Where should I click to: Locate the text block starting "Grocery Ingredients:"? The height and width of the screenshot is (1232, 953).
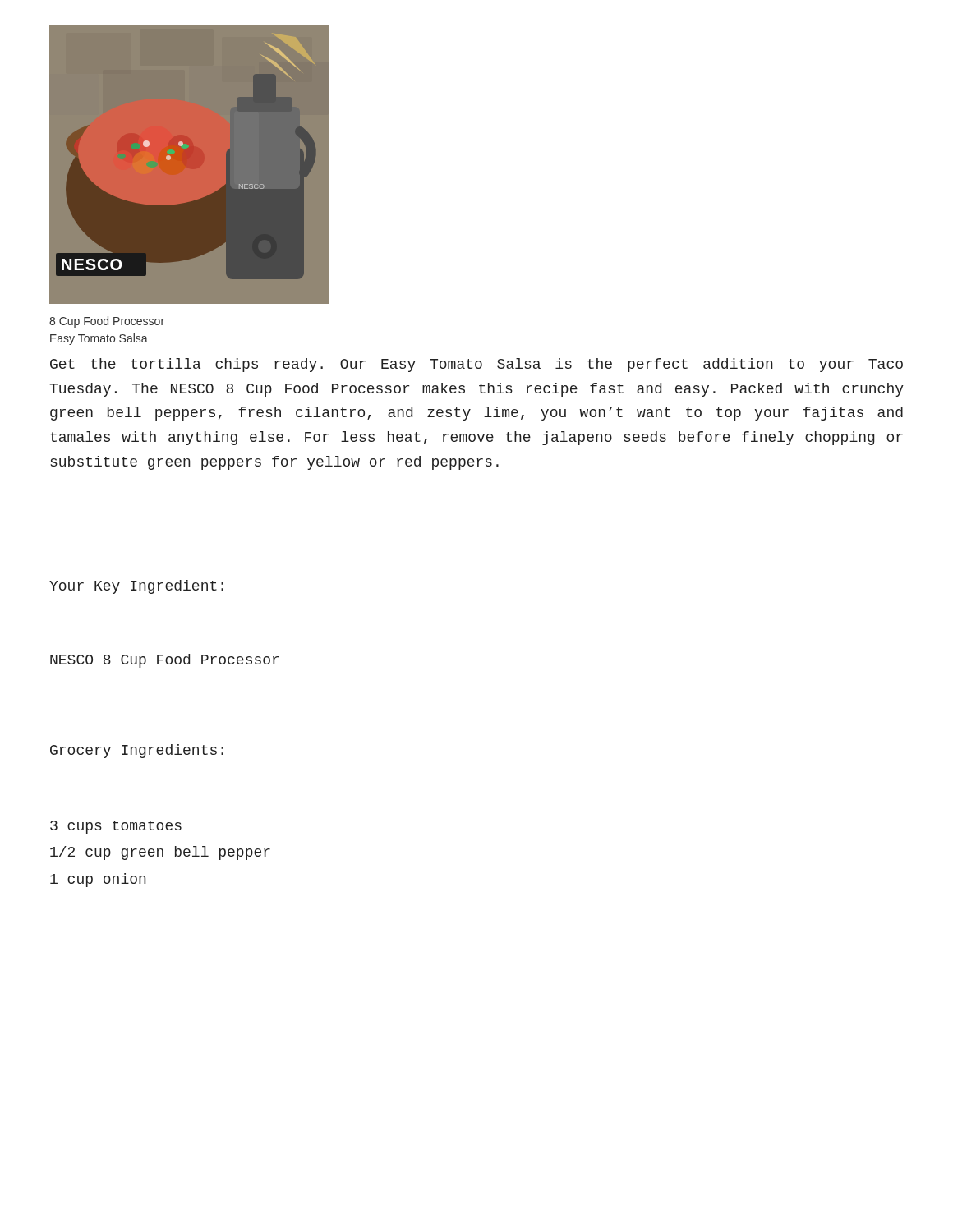pyautogui.click(x=138, y=751)
